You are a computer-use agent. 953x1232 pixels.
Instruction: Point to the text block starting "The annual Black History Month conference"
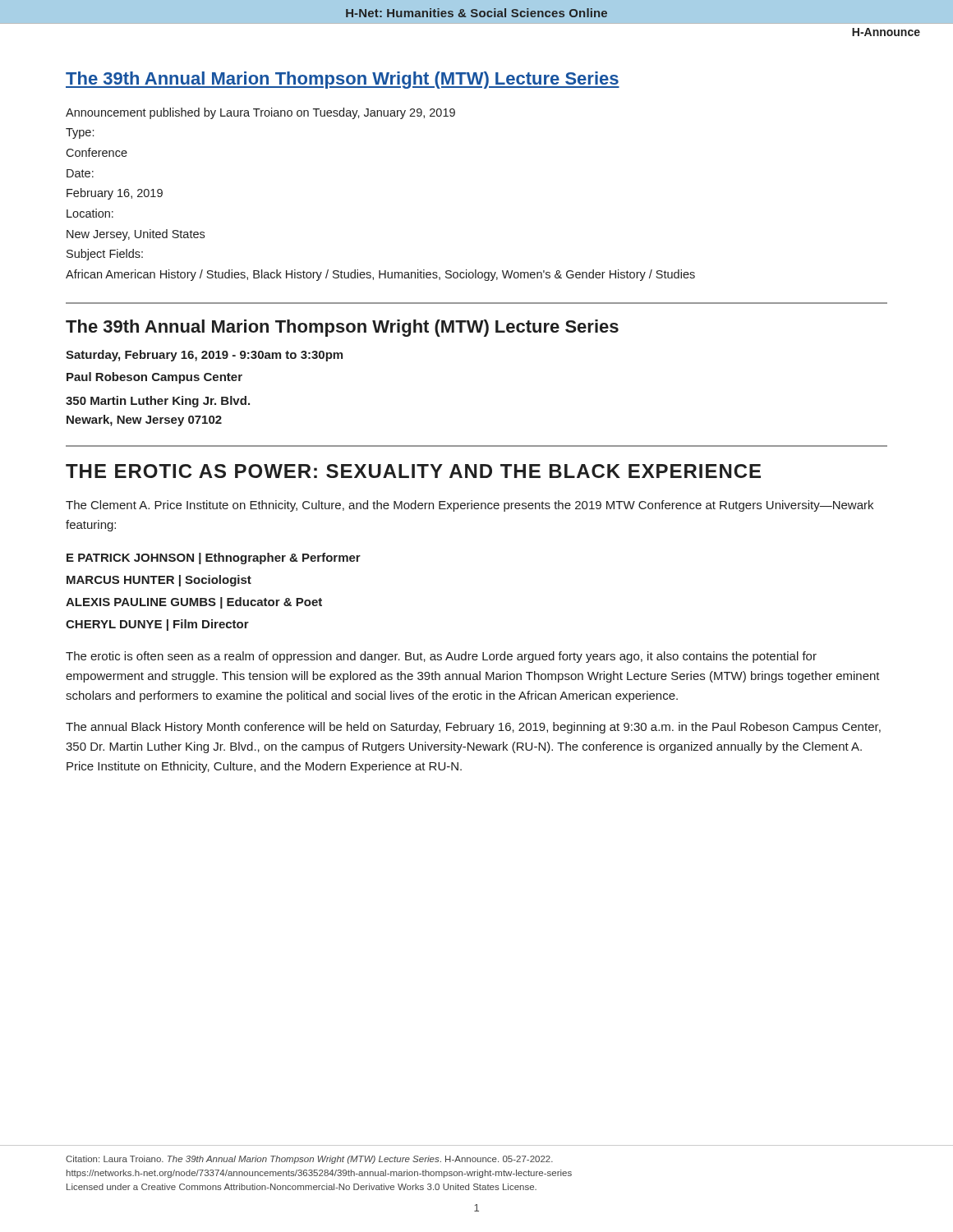(x=474, y=746)
